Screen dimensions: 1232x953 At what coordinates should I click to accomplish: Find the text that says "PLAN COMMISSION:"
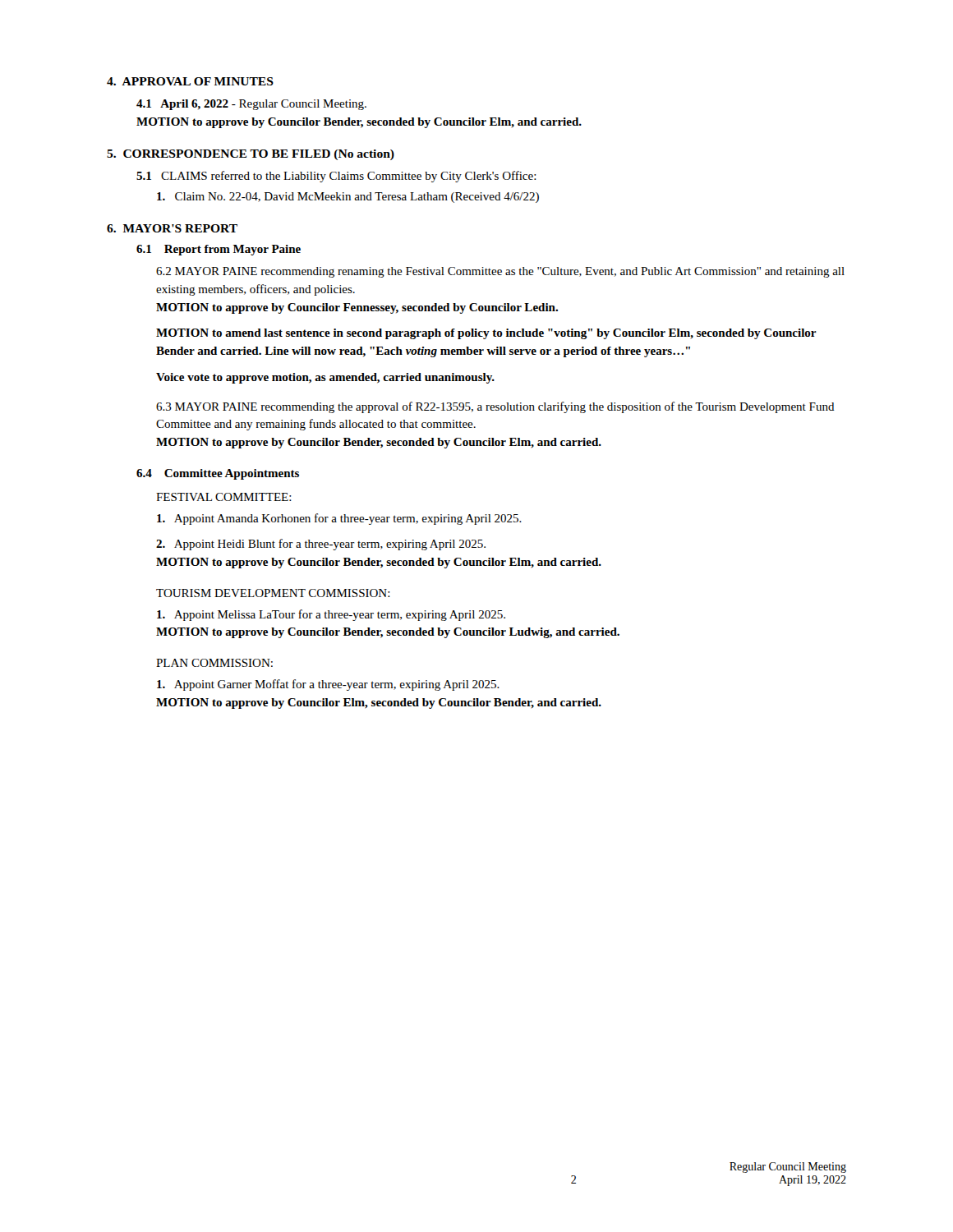215,663
